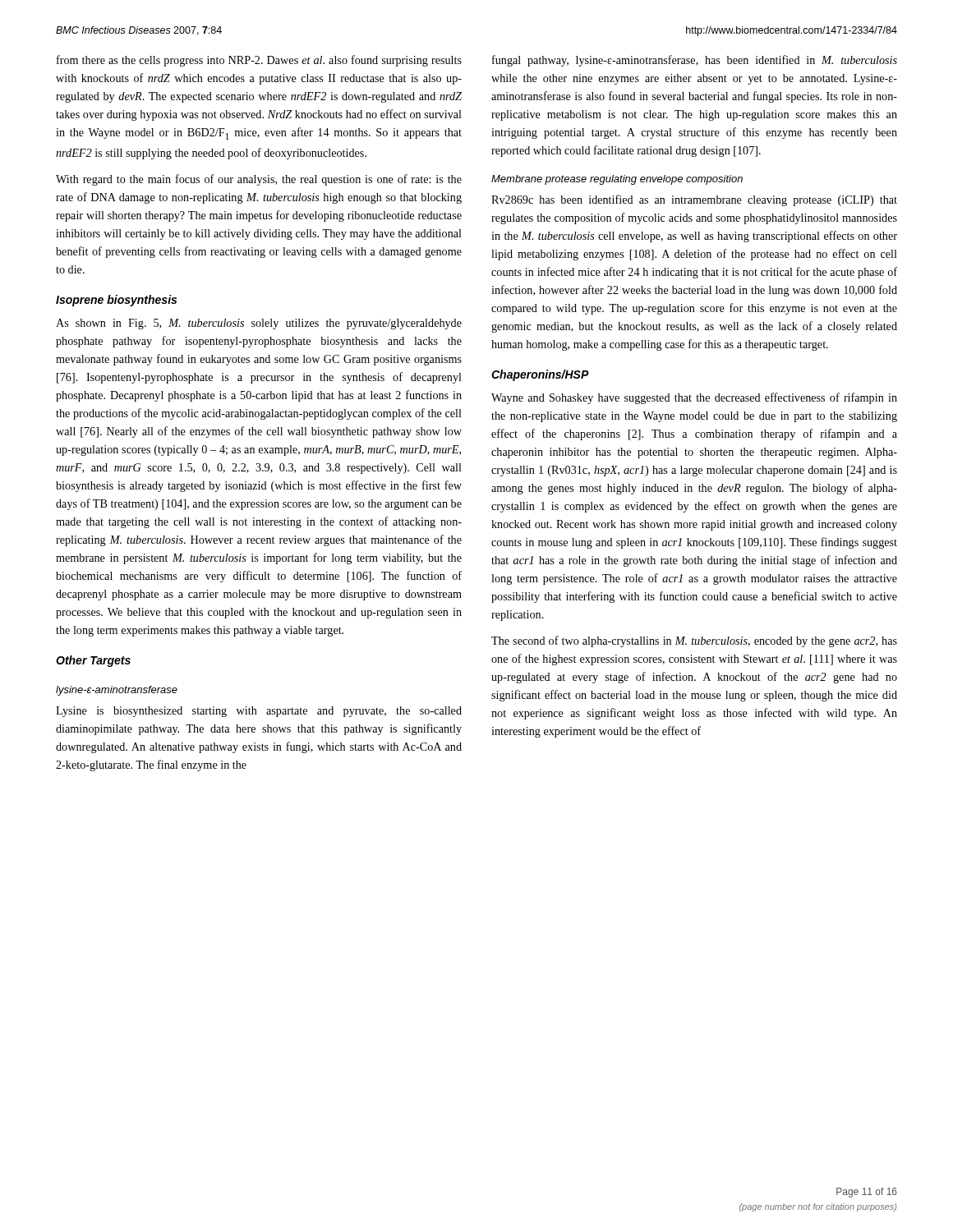The height and width of the screenshot is (1232, 953).
Task: Select the section header with the text "Isoprene biosynthesis"
Action: tap(117, 300)
